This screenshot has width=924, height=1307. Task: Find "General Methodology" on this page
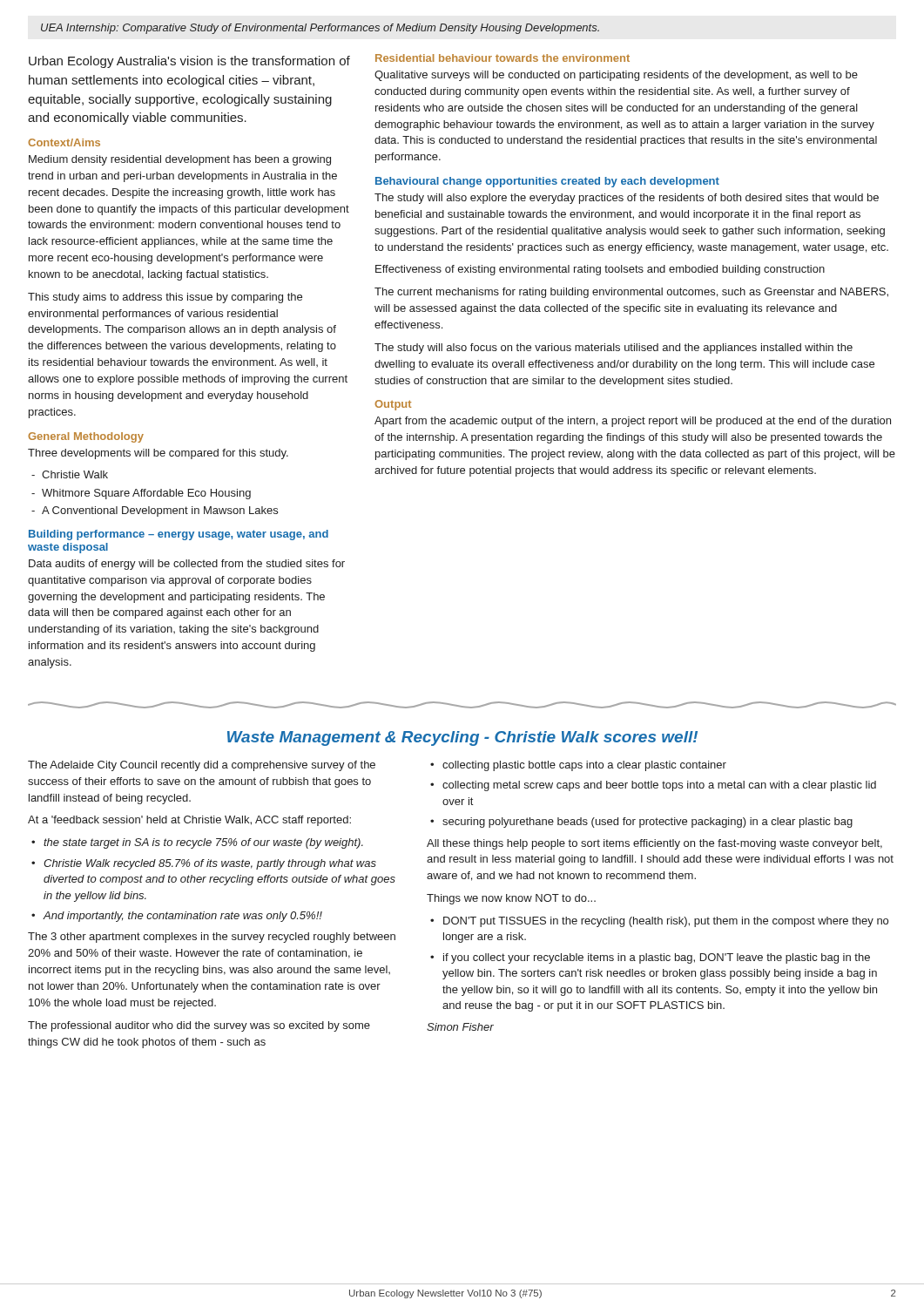click(86, 436)
